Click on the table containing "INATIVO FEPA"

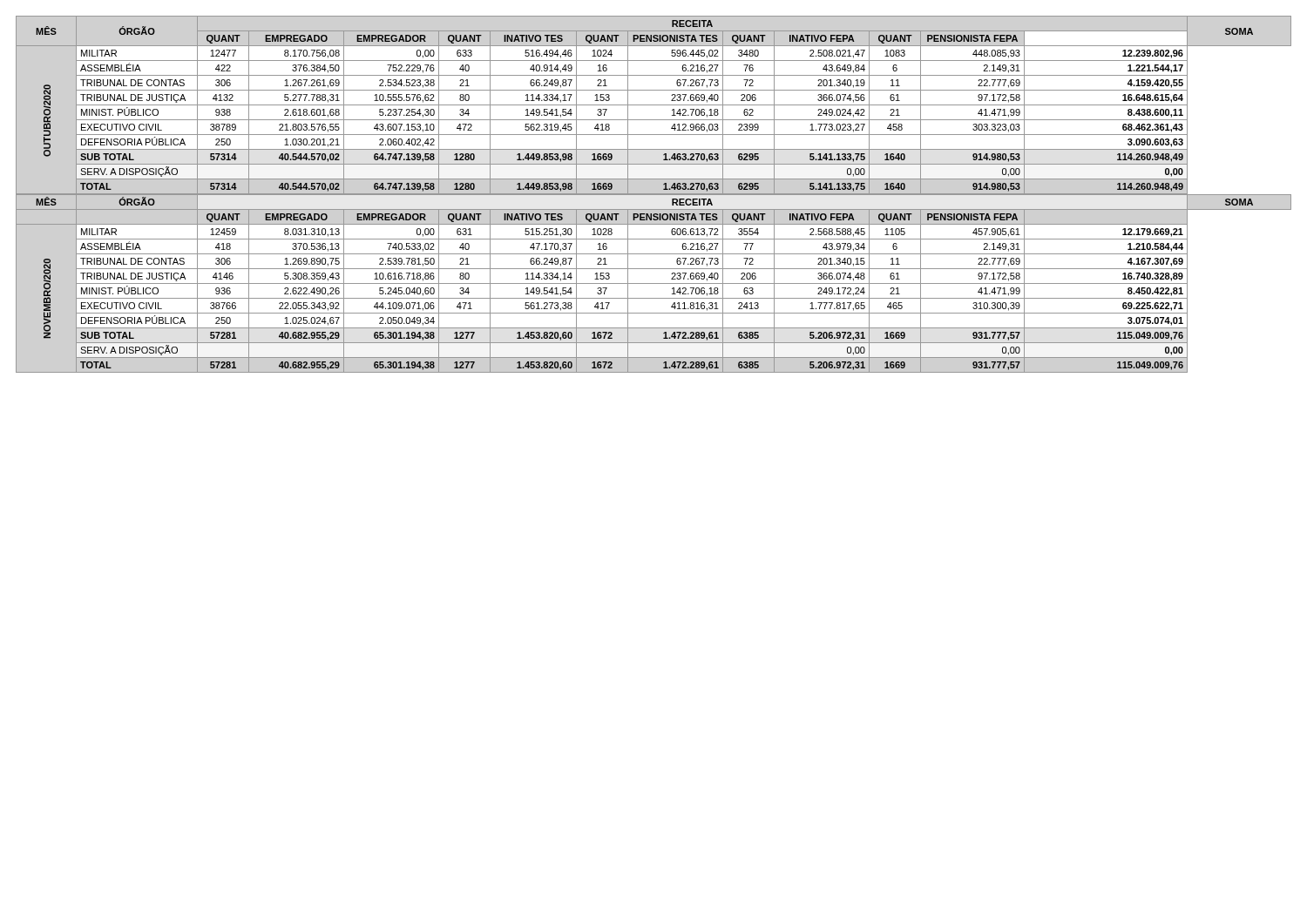[x=654, y=194]
